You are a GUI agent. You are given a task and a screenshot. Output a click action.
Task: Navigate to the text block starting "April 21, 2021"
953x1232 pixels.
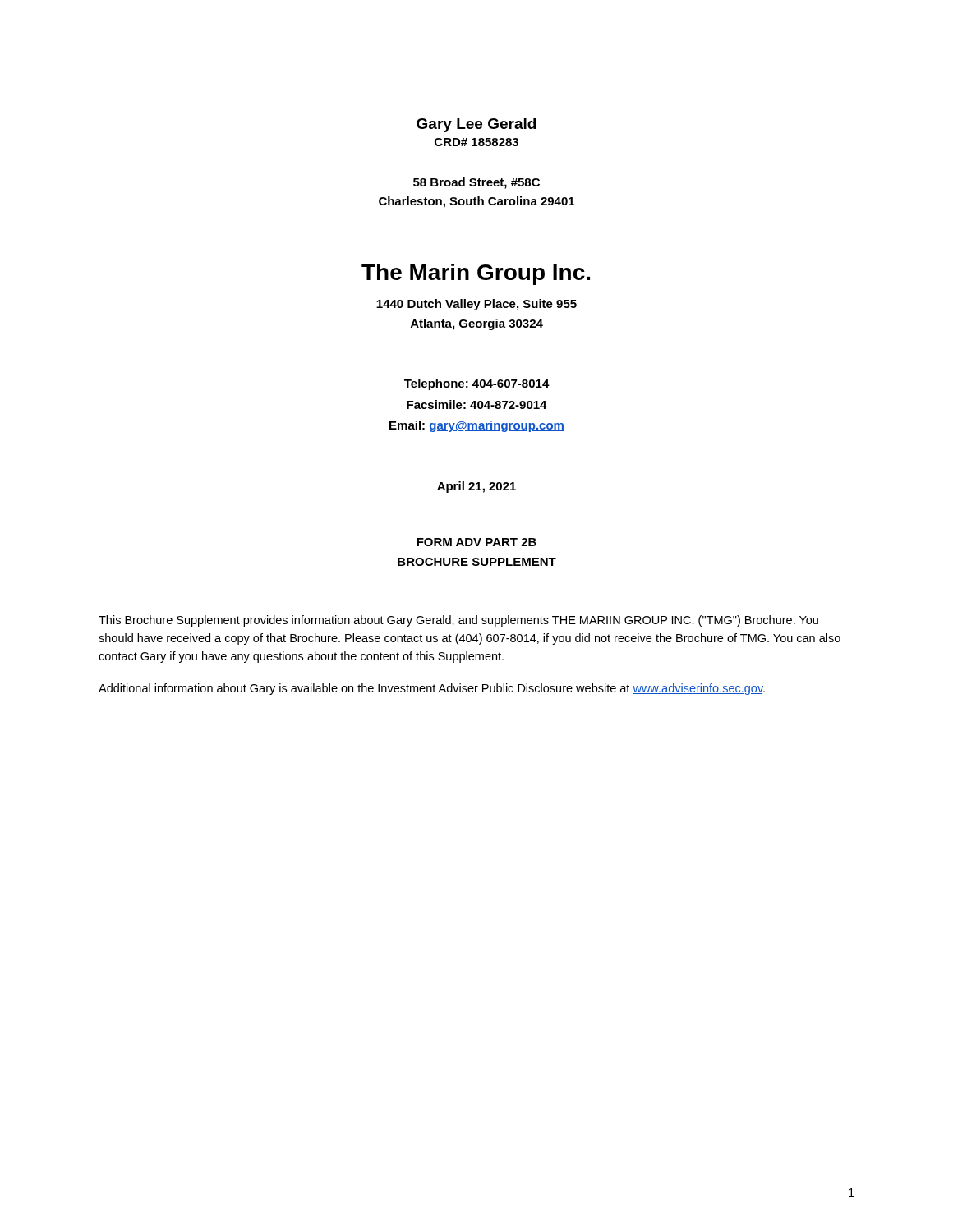point(476,485)
